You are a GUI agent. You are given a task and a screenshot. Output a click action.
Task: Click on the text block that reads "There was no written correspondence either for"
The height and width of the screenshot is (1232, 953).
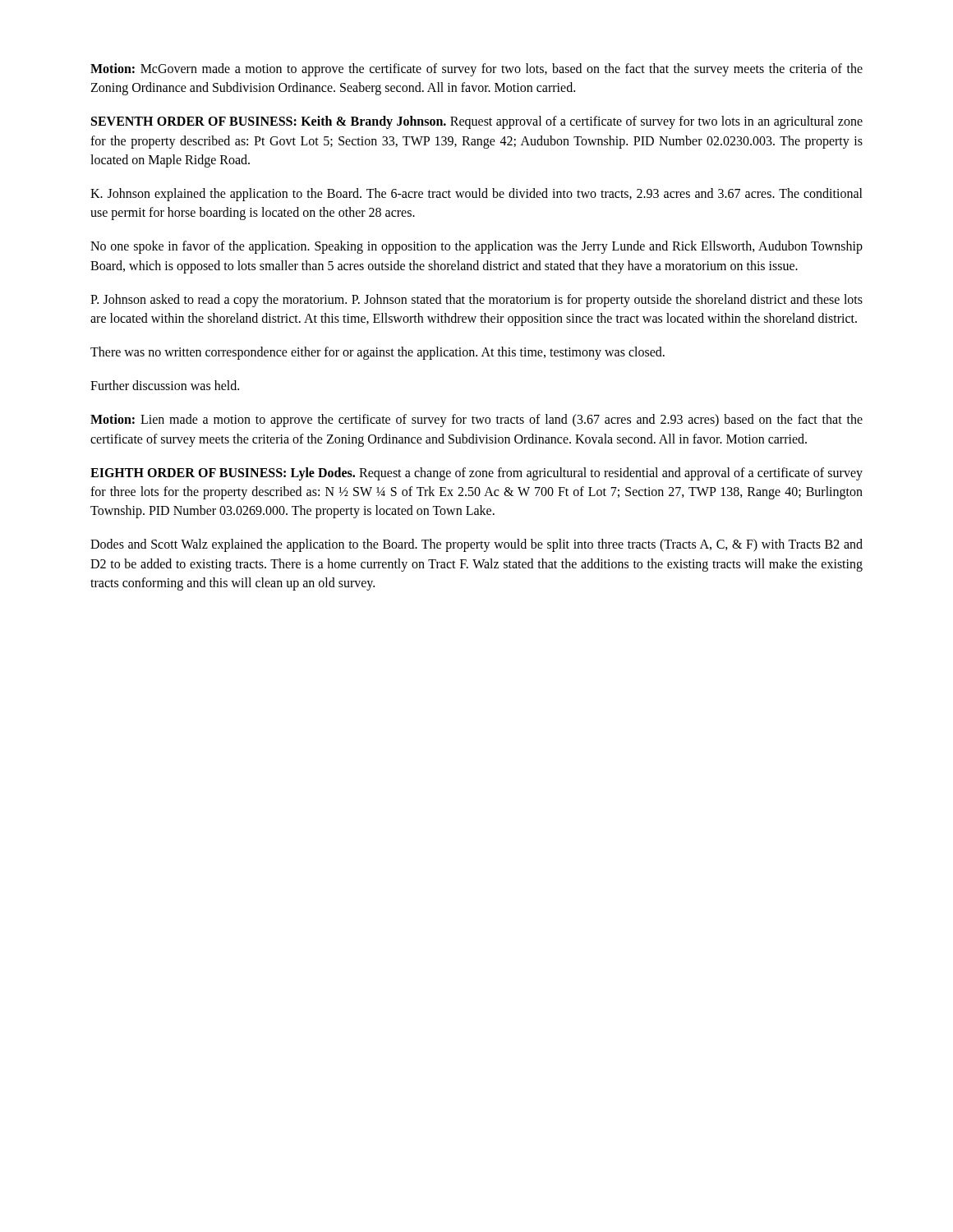tap(378, 352)
